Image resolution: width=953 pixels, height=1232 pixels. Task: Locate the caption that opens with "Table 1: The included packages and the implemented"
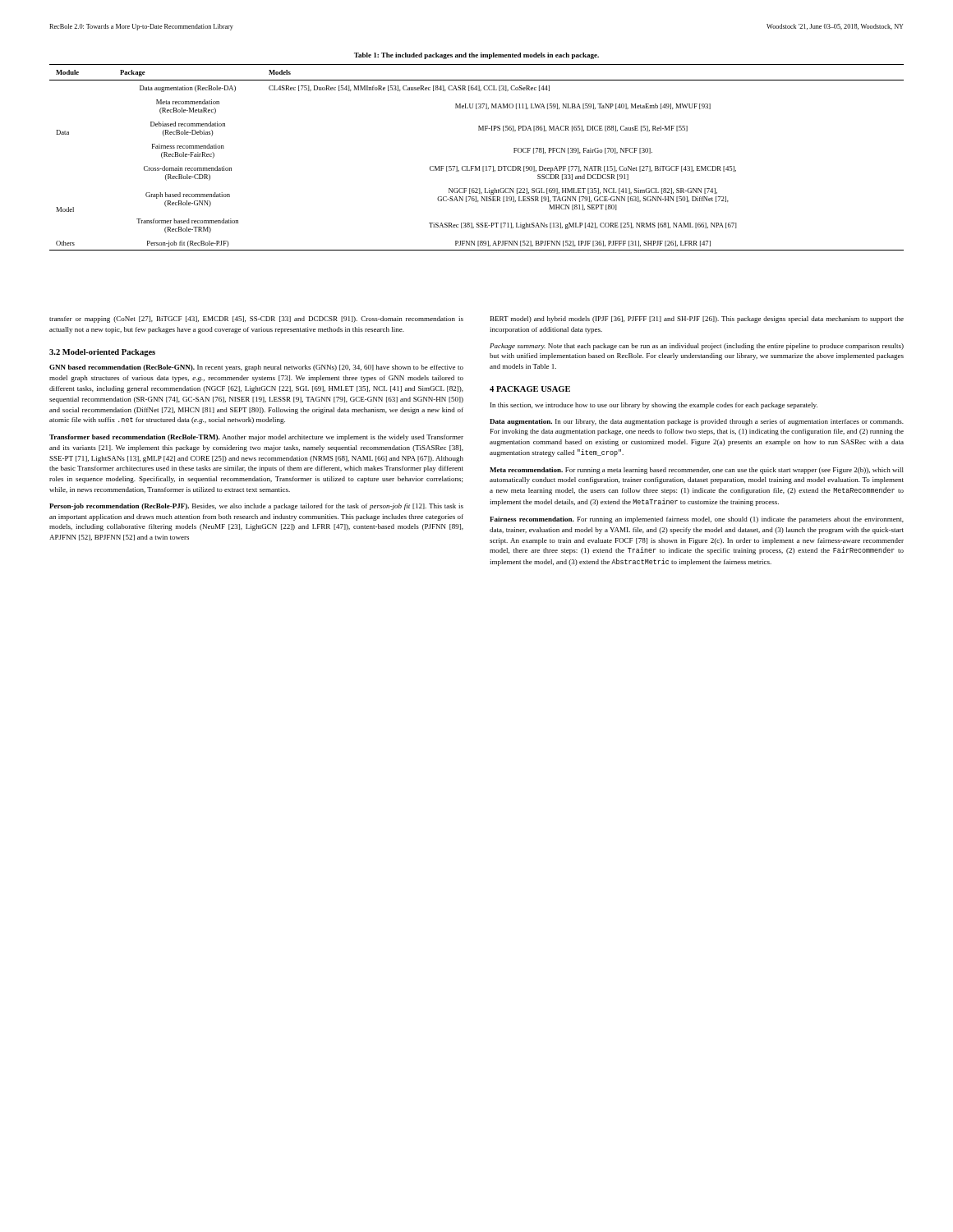476,55
